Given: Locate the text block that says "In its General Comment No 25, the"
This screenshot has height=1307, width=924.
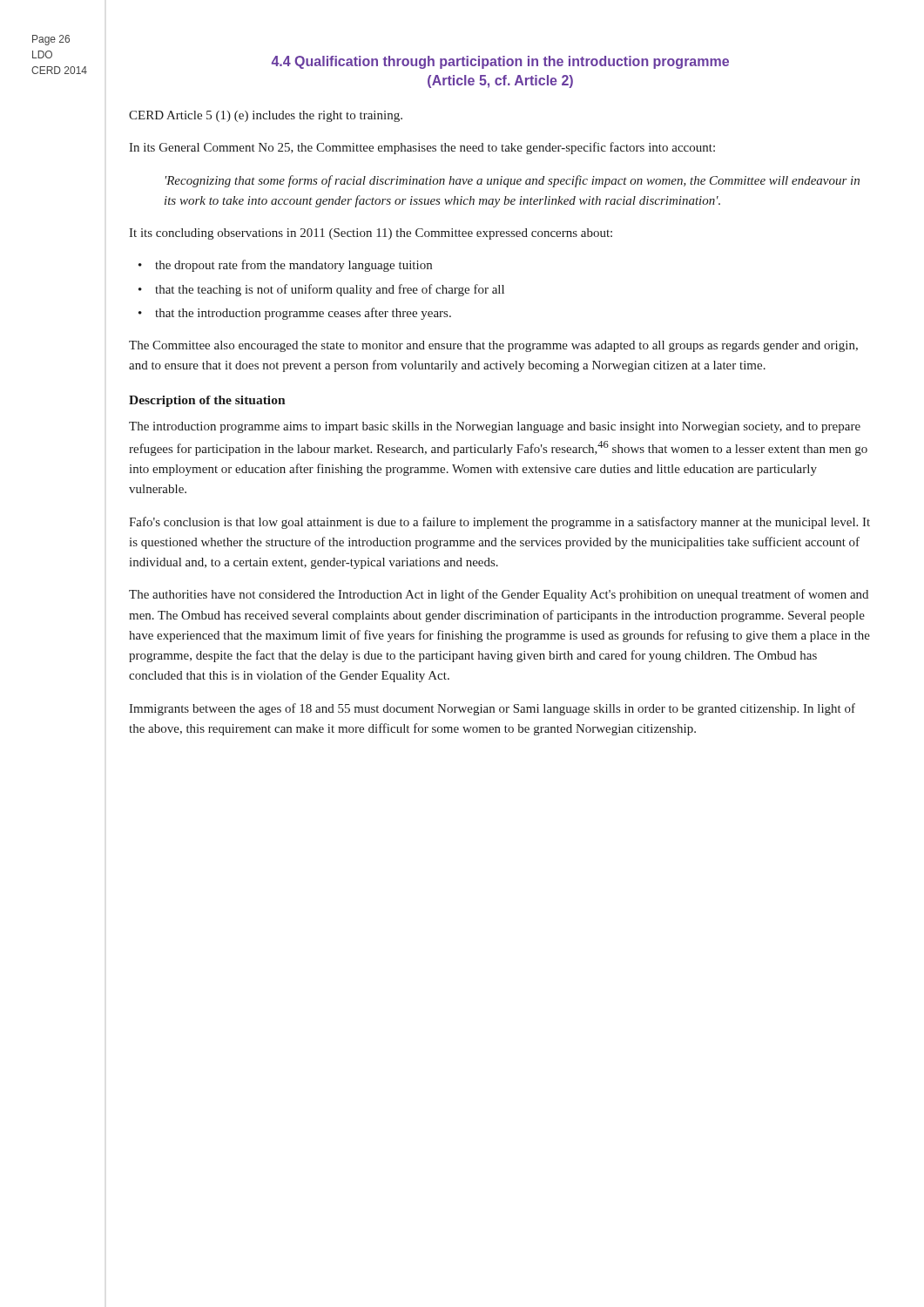Looking at the screenshot, I should point(422,148).
